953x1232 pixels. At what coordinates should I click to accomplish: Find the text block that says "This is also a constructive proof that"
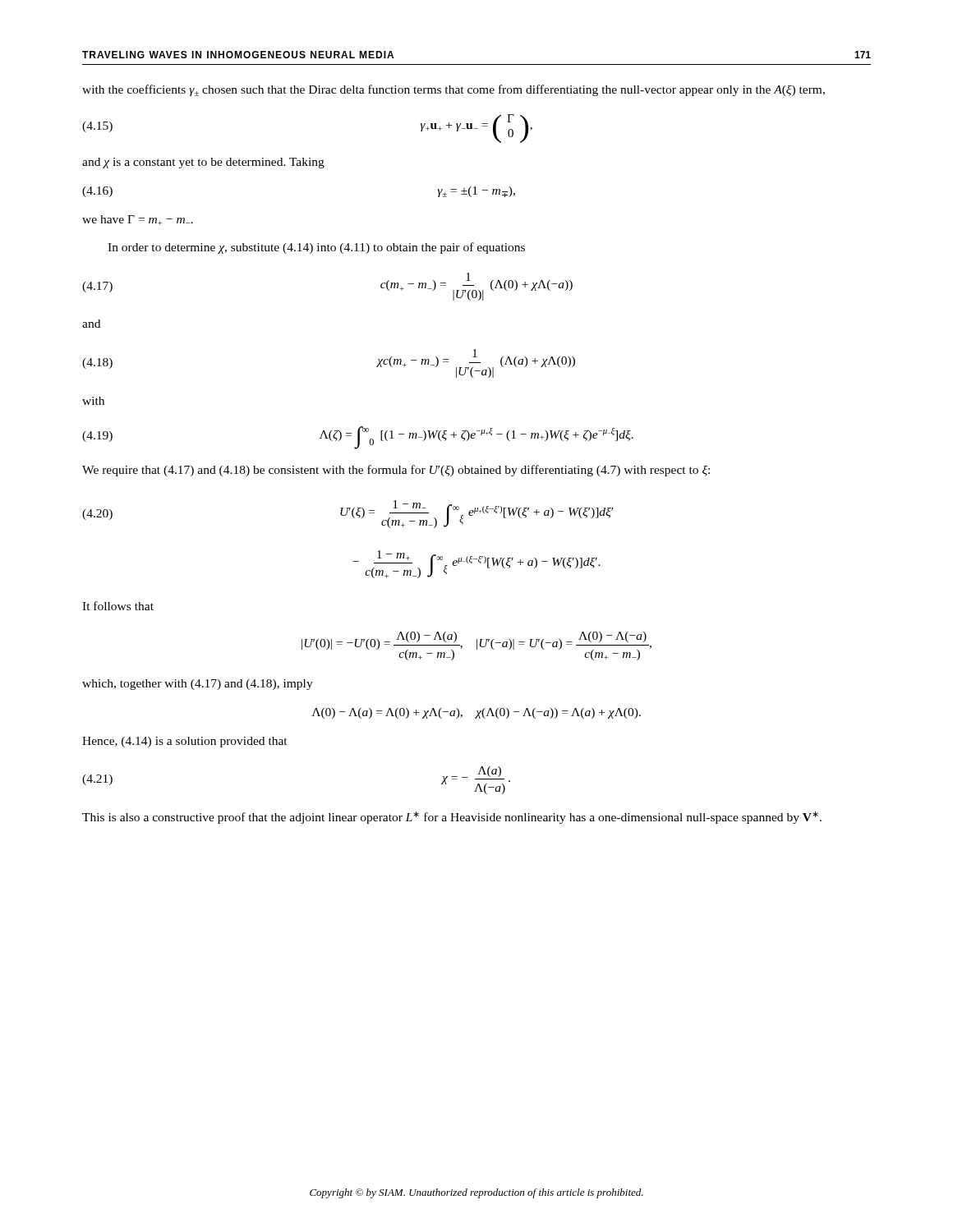[476, 817]
